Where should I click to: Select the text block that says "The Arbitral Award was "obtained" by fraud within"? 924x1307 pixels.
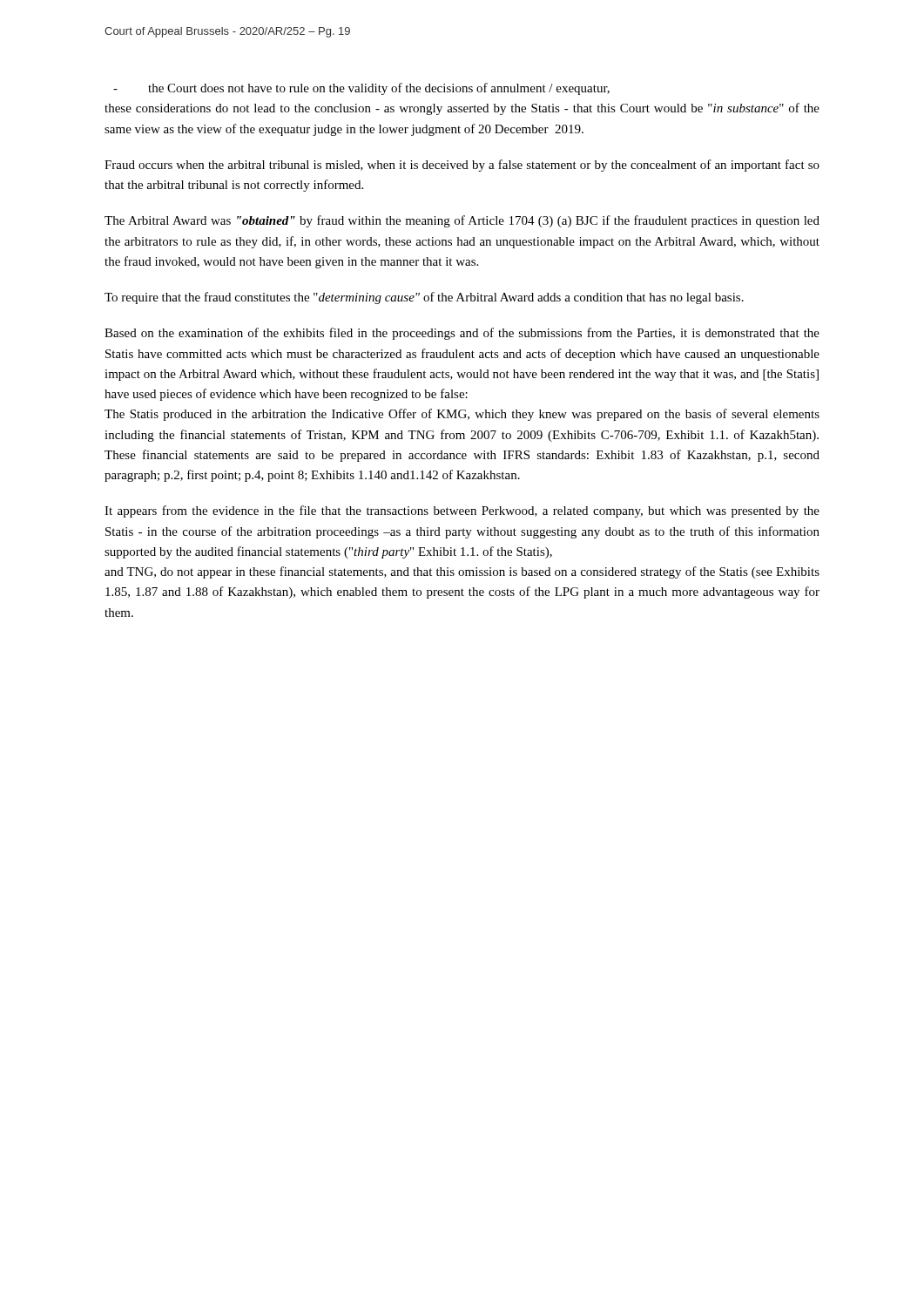coord(462,241)
